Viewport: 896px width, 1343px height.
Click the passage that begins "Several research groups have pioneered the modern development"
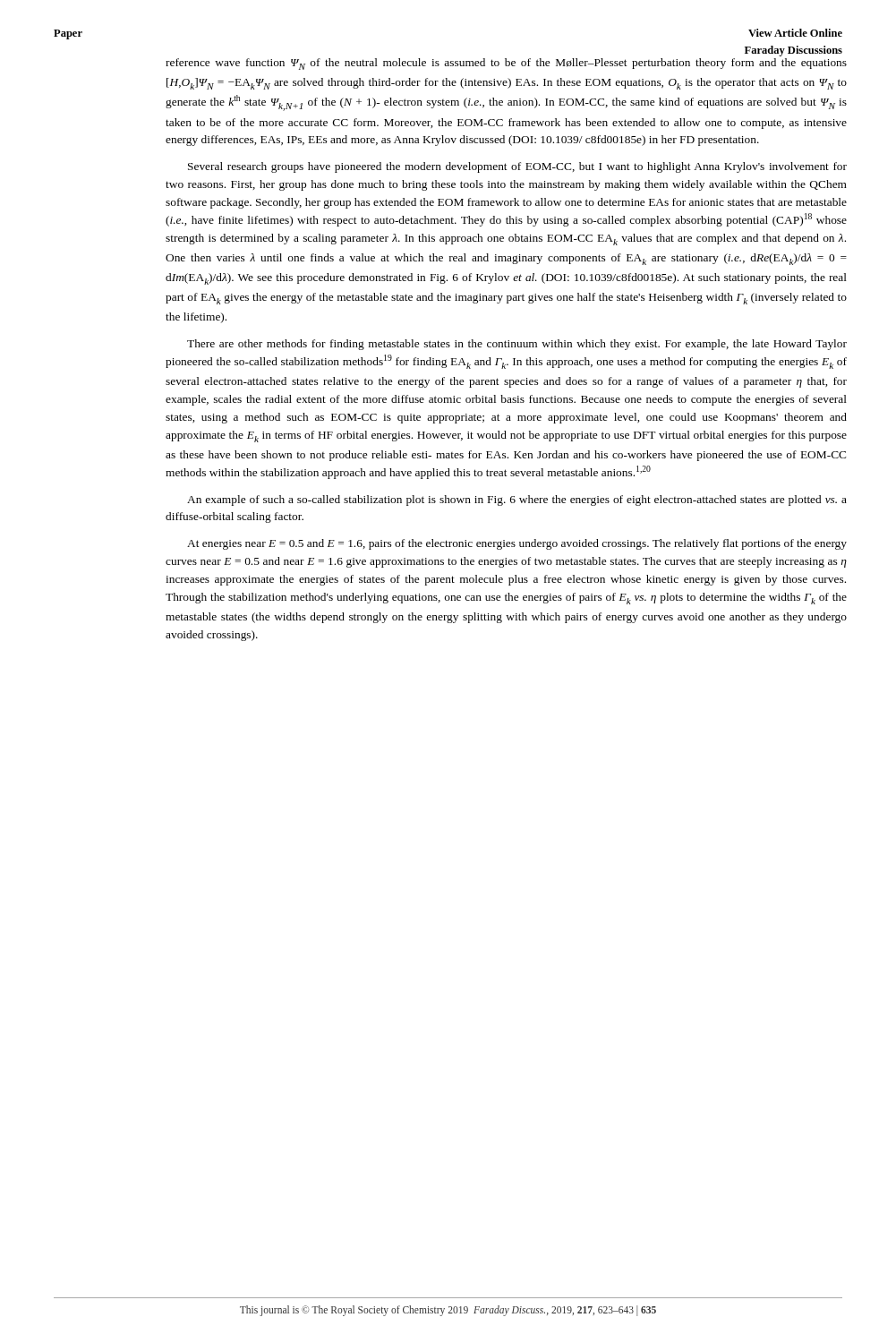pos(506,242)
